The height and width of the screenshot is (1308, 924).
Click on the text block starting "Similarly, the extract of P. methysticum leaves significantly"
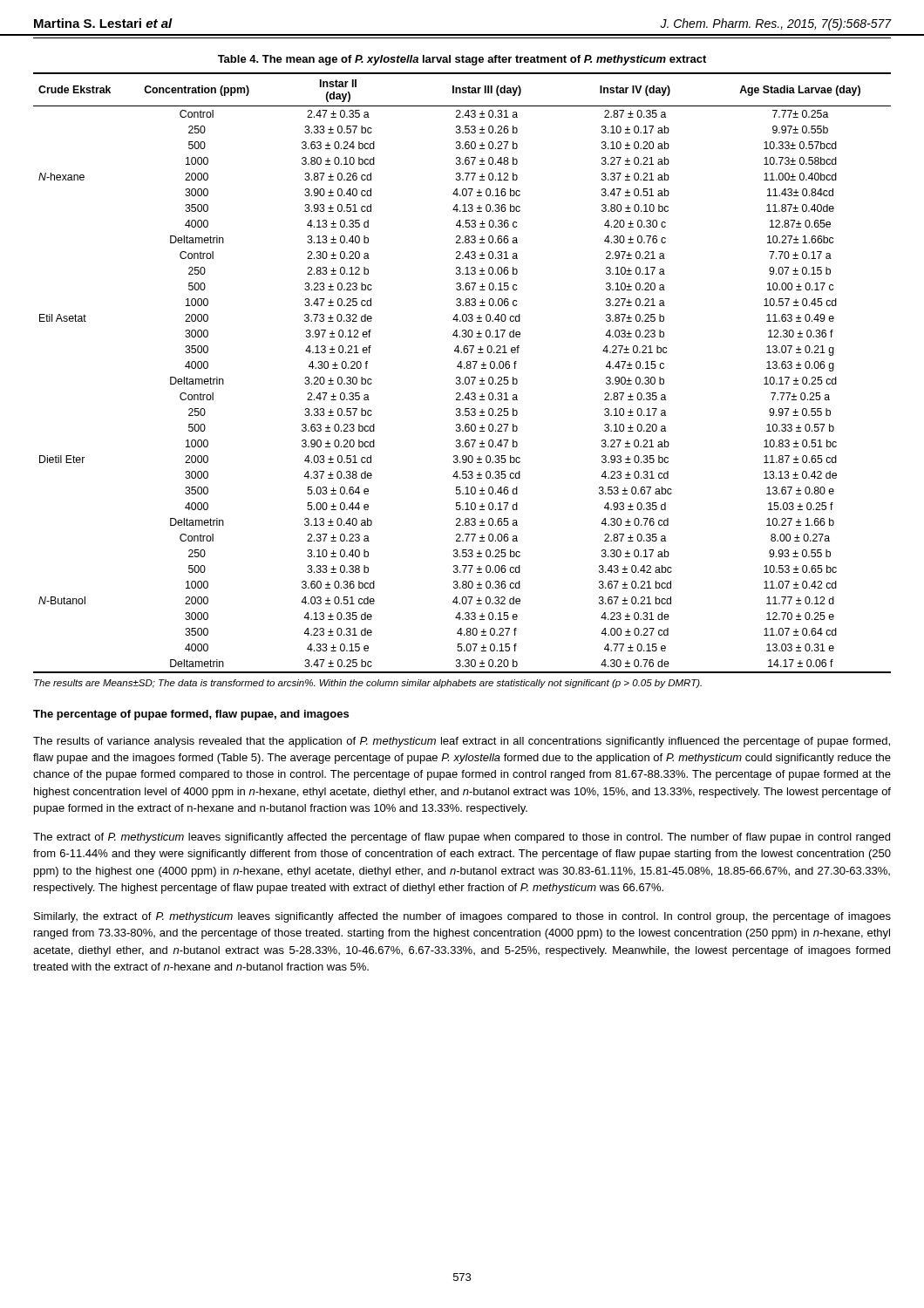point(462,941)
